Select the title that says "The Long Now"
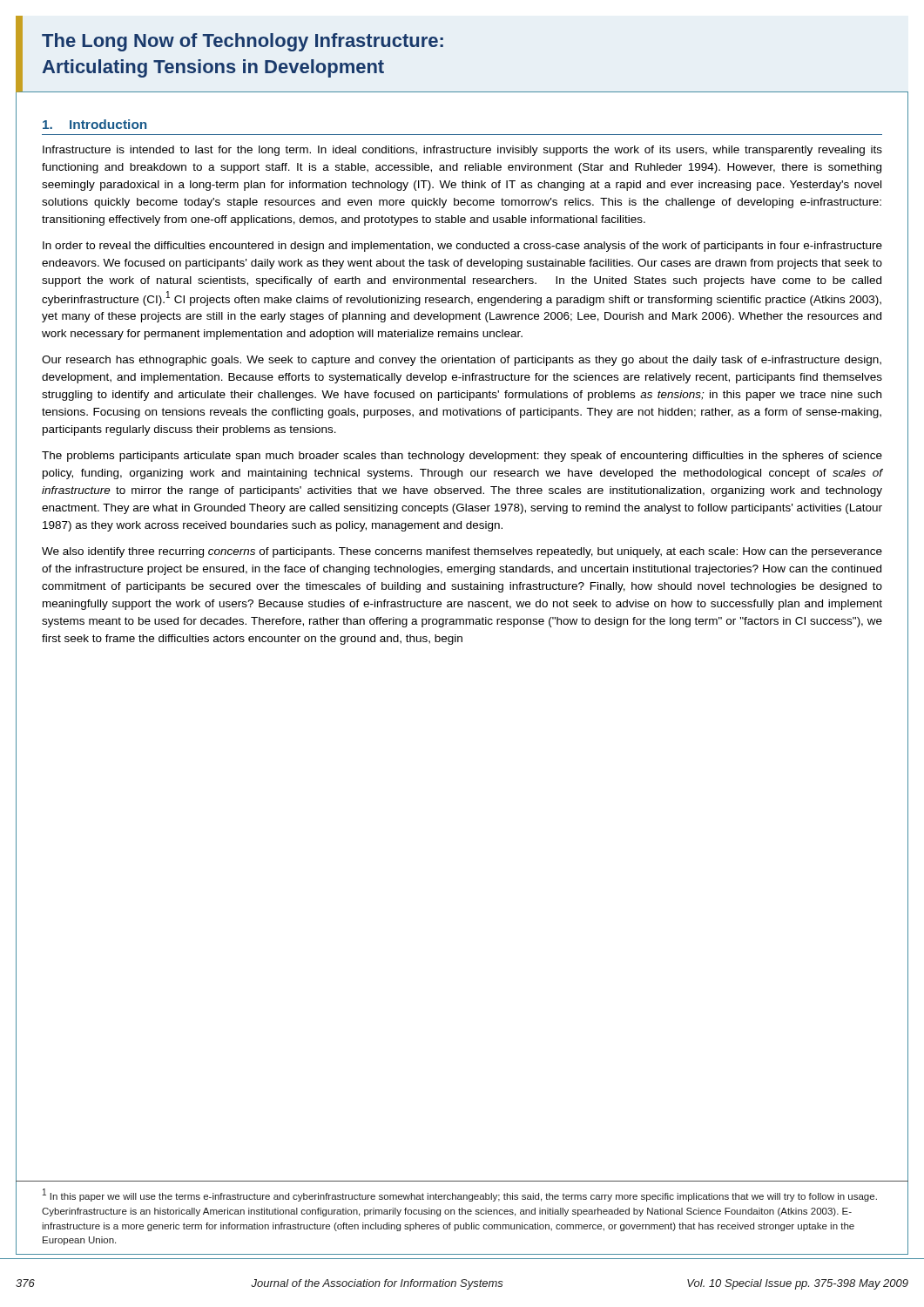Viewport: 924px width, 1307px height. (x=243, y=42)
